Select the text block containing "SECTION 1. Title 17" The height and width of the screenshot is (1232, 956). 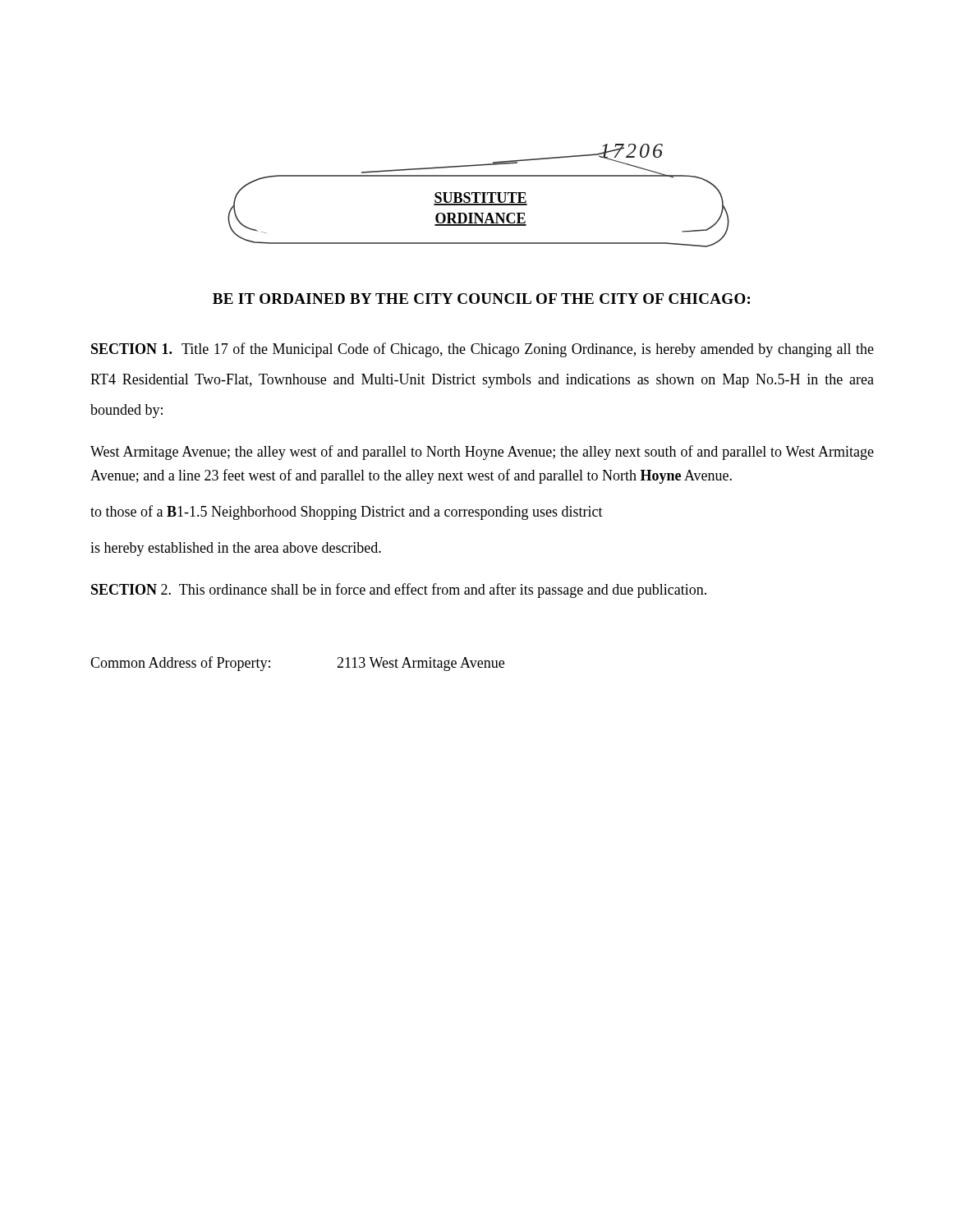click(482, 380)
